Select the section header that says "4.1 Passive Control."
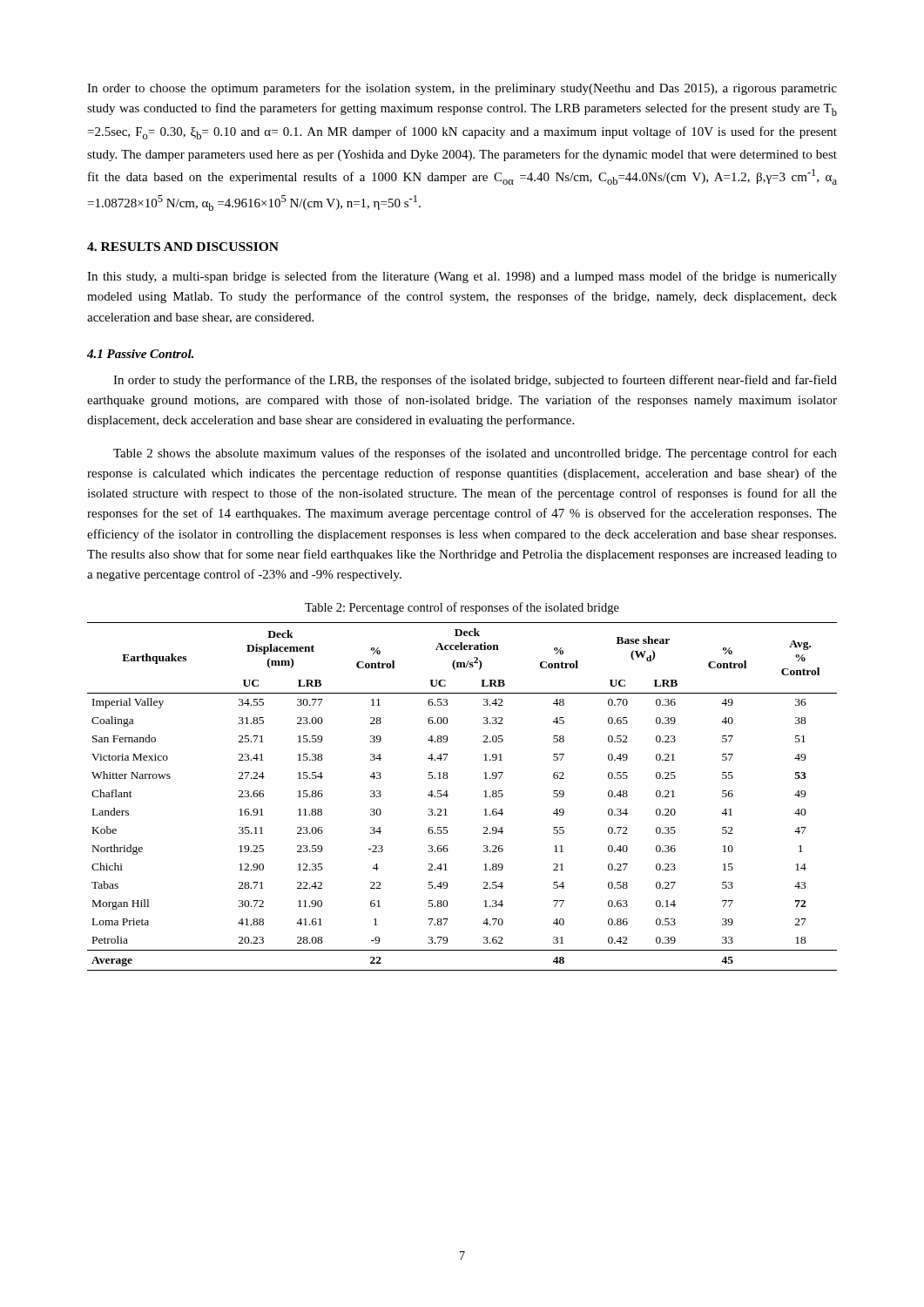 141,354
